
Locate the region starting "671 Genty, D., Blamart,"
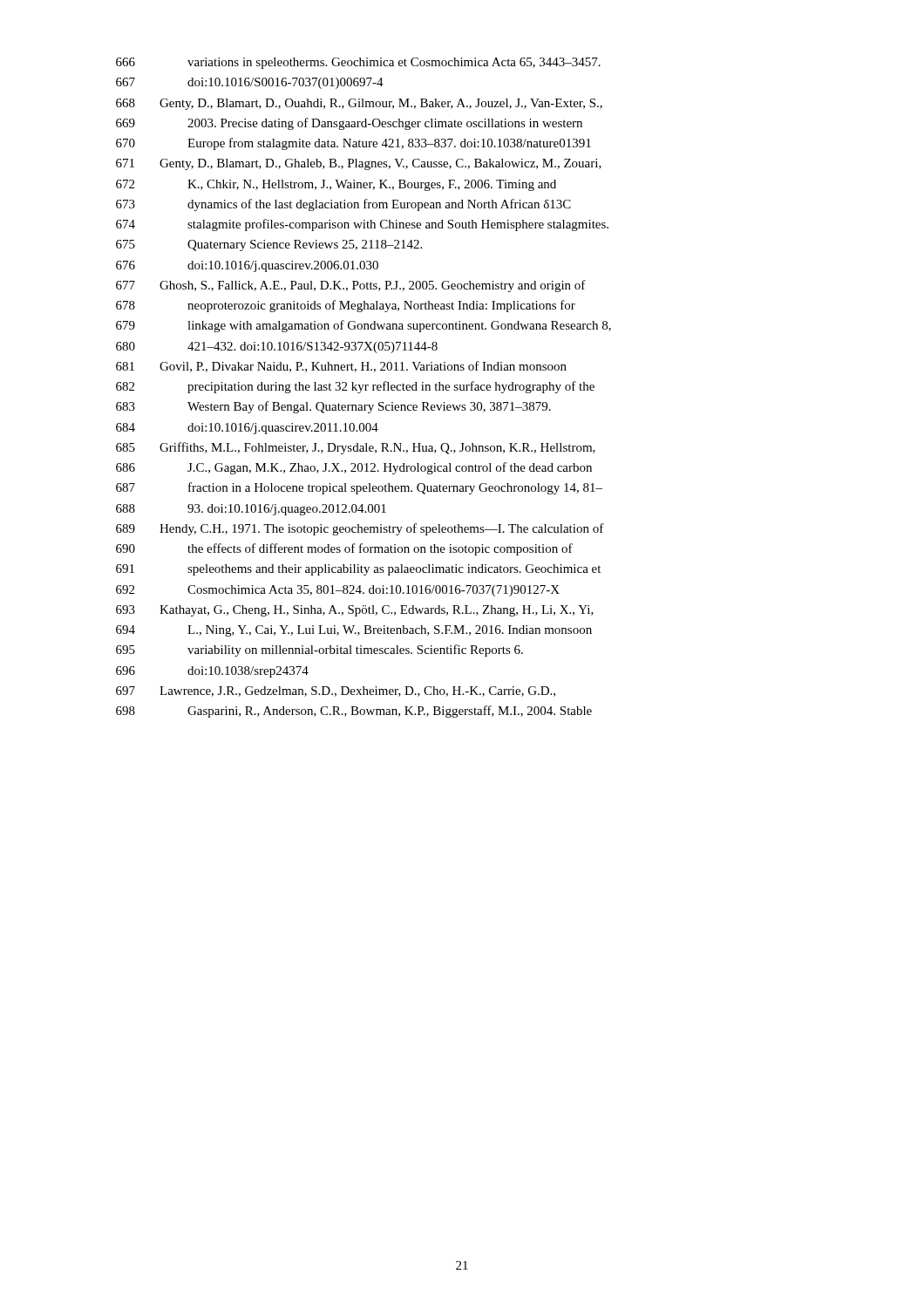(x=471, y=164)
